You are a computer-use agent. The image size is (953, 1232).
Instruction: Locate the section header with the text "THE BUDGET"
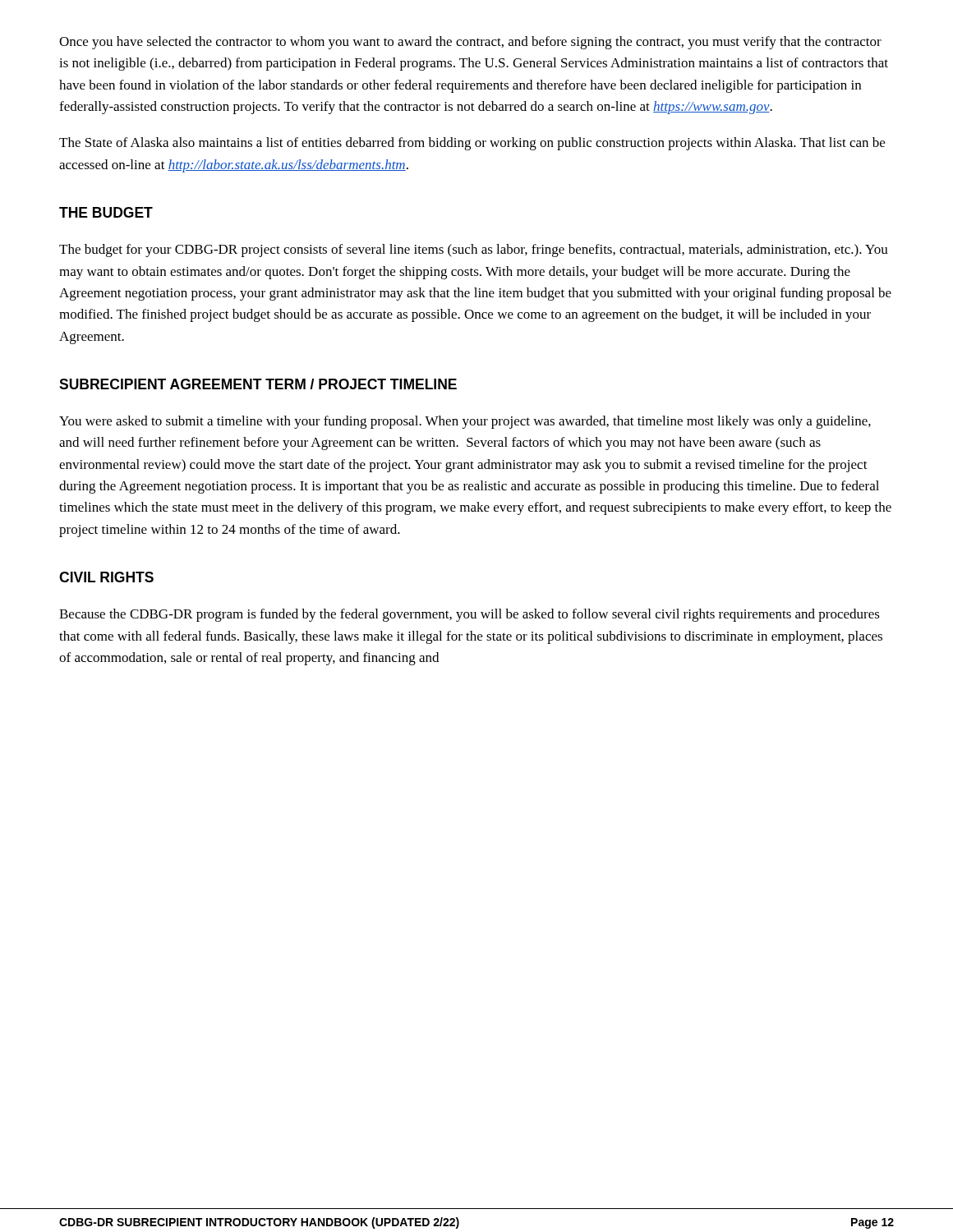point(106,213)
